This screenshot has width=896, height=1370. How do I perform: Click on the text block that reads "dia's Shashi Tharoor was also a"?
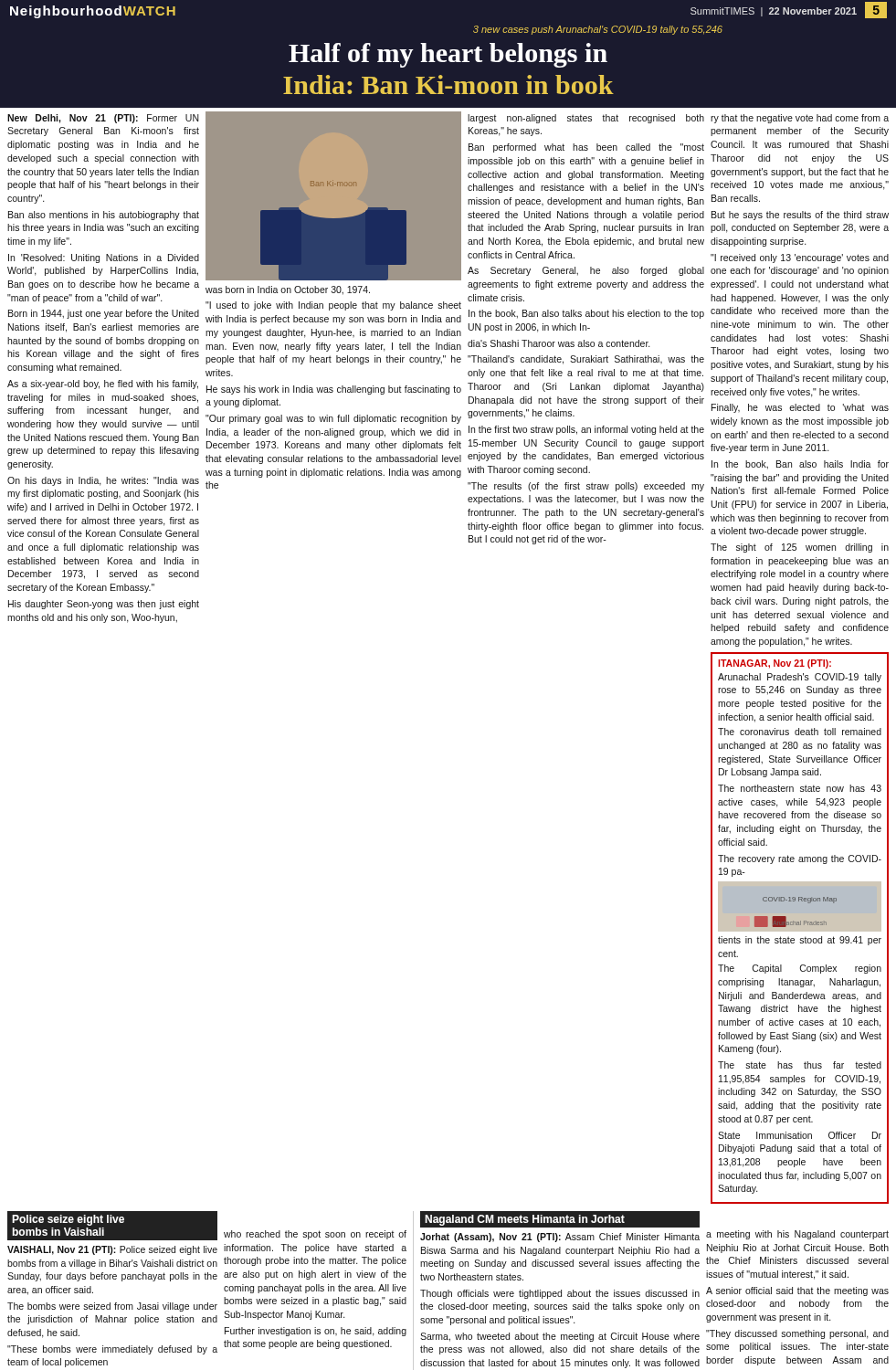[x=586, y=442]
